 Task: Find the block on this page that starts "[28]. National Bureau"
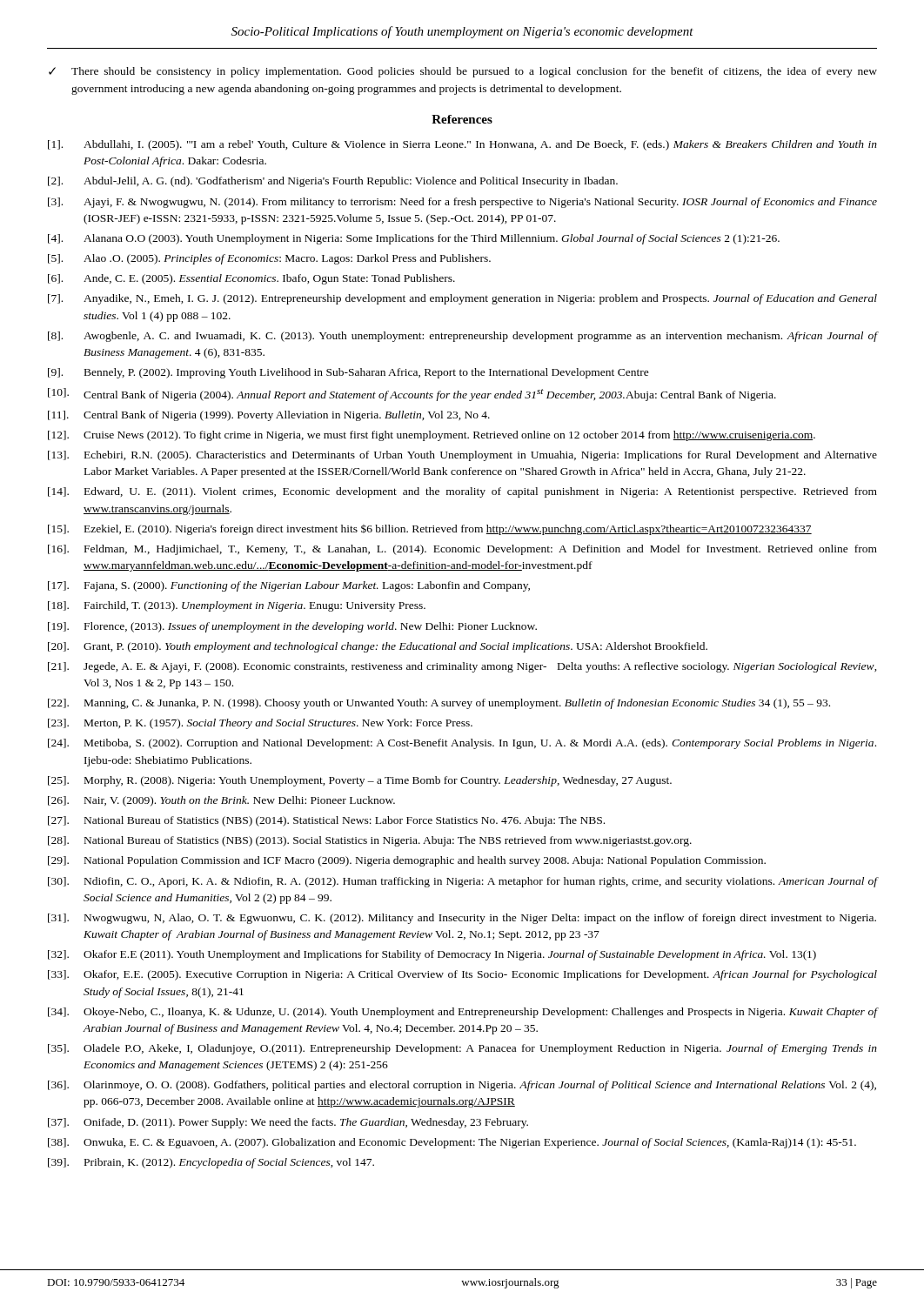462,840
